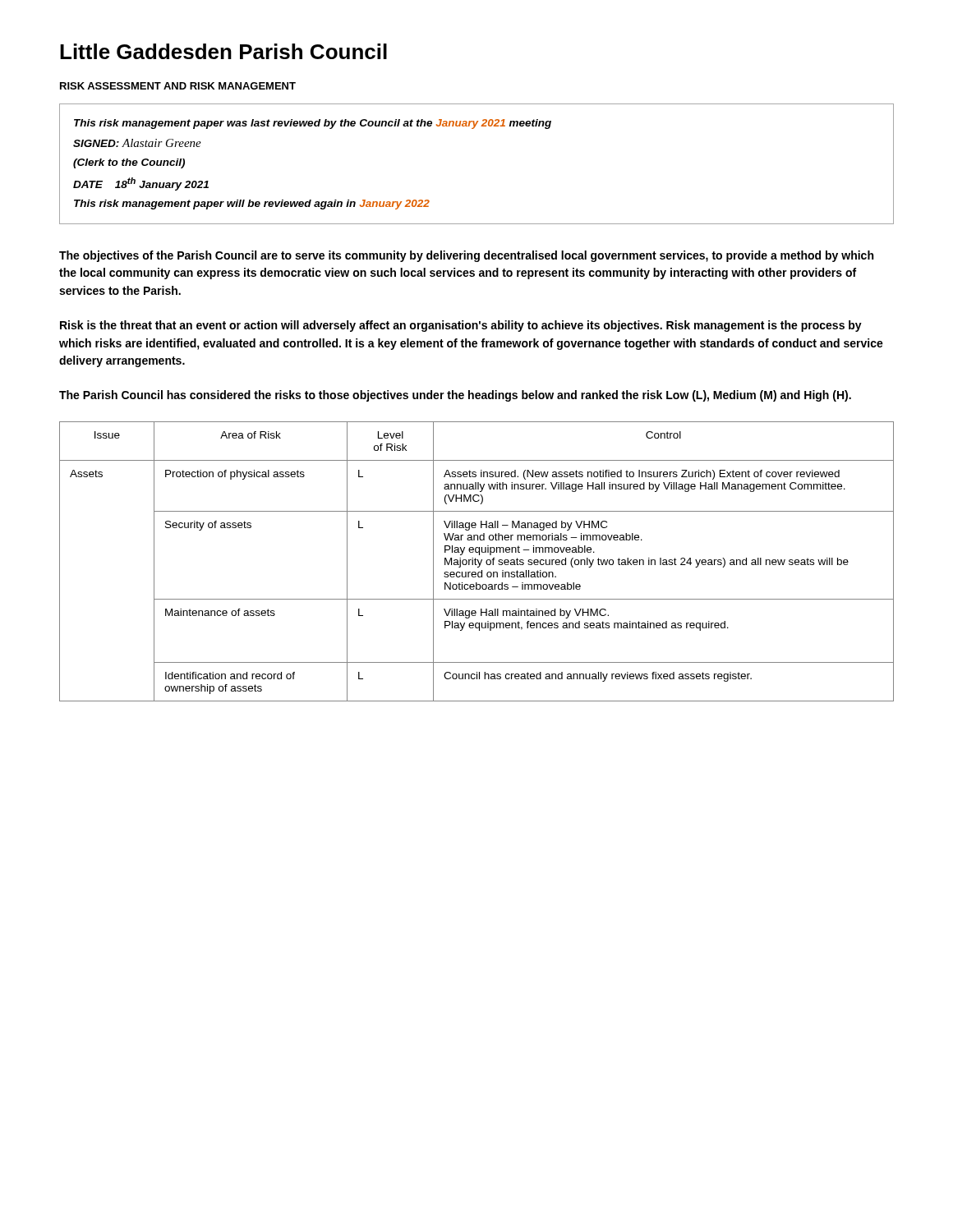The height and width of the screenshot is (1232, 953).
Task: Select the text starting "This risk management paper was last"
Action: [313, 124]
